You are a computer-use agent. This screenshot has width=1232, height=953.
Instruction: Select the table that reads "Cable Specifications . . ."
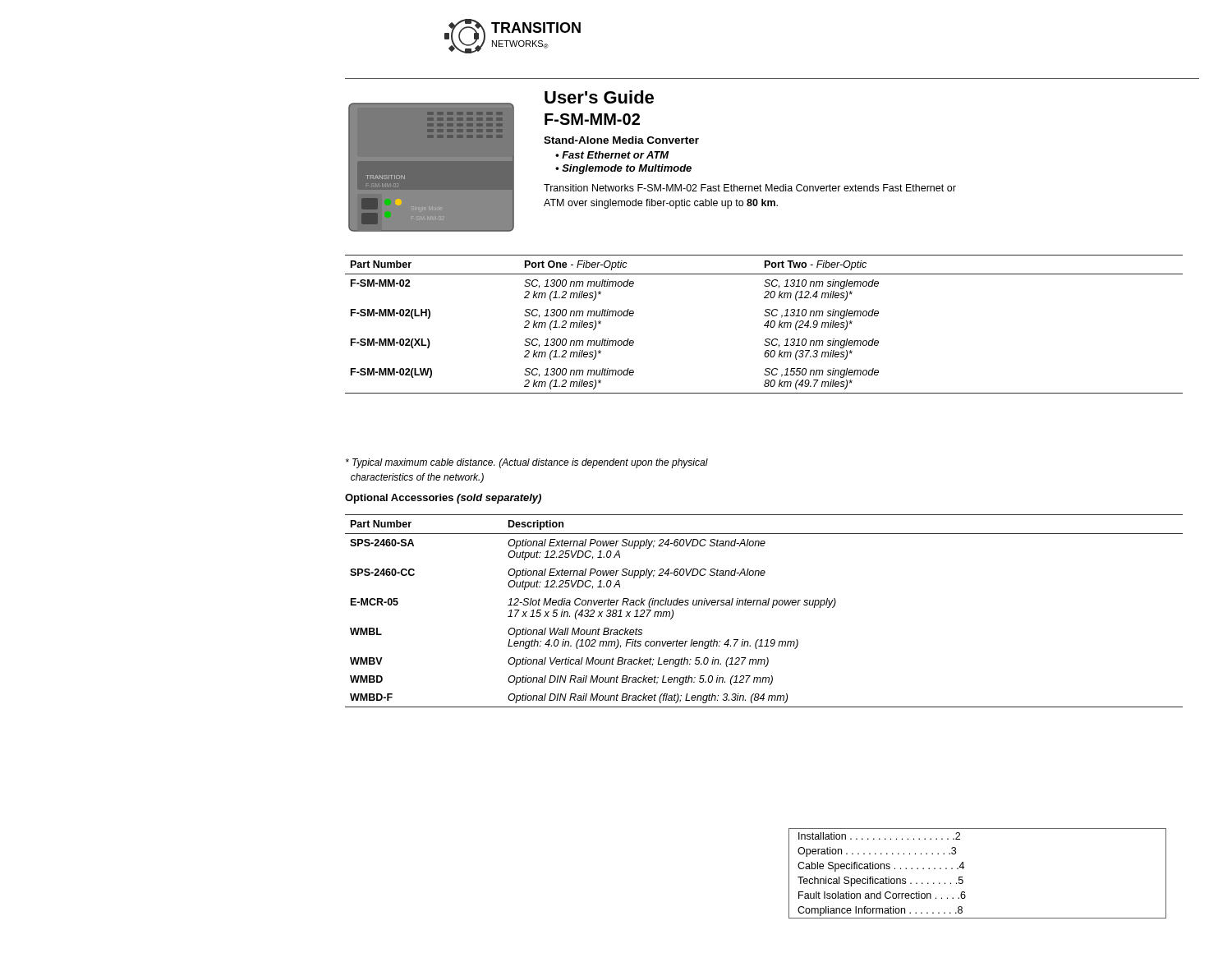(977, 873)
